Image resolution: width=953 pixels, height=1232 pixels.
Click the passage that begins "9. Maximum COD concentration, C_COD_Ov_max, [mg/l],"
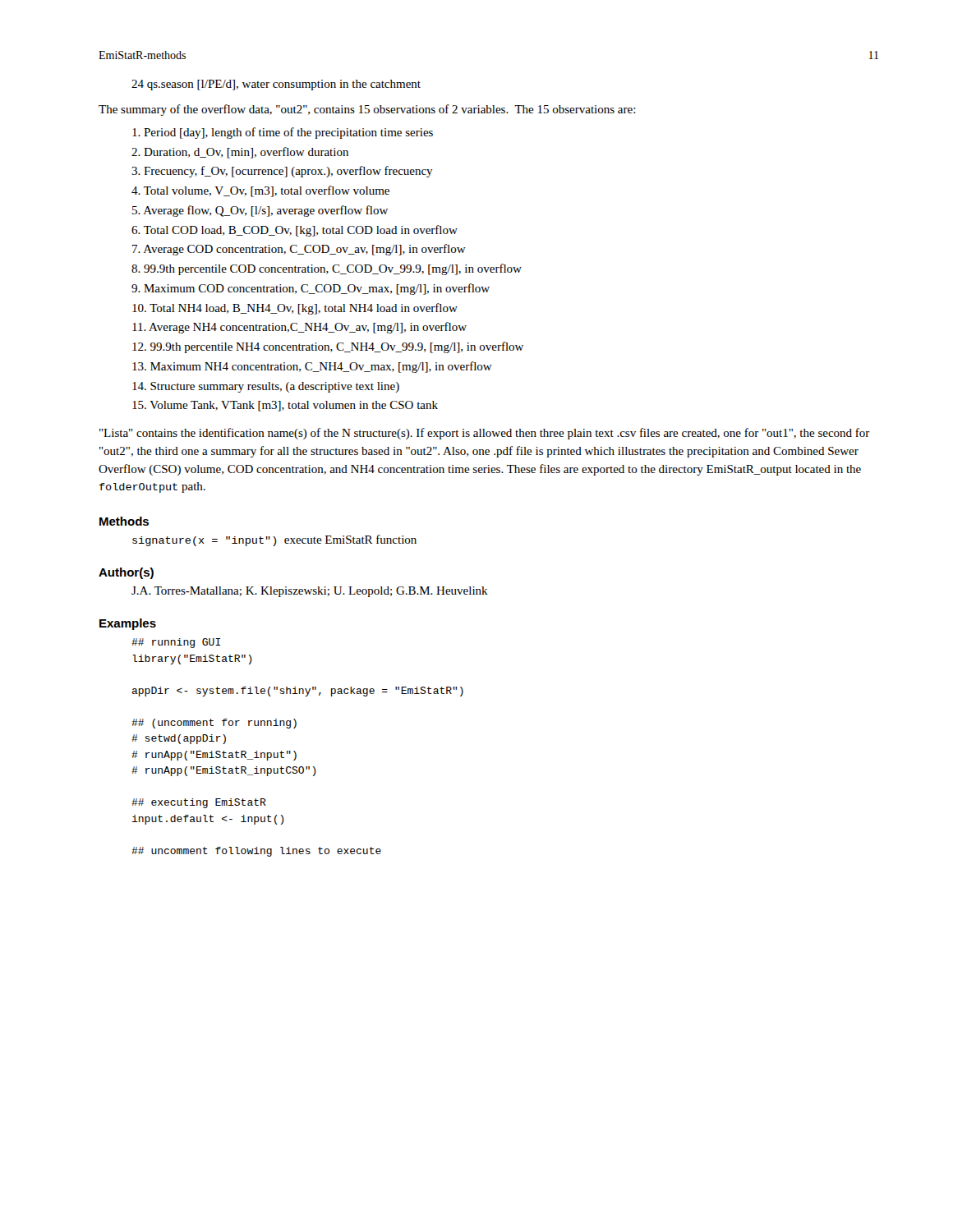point(311,288)
